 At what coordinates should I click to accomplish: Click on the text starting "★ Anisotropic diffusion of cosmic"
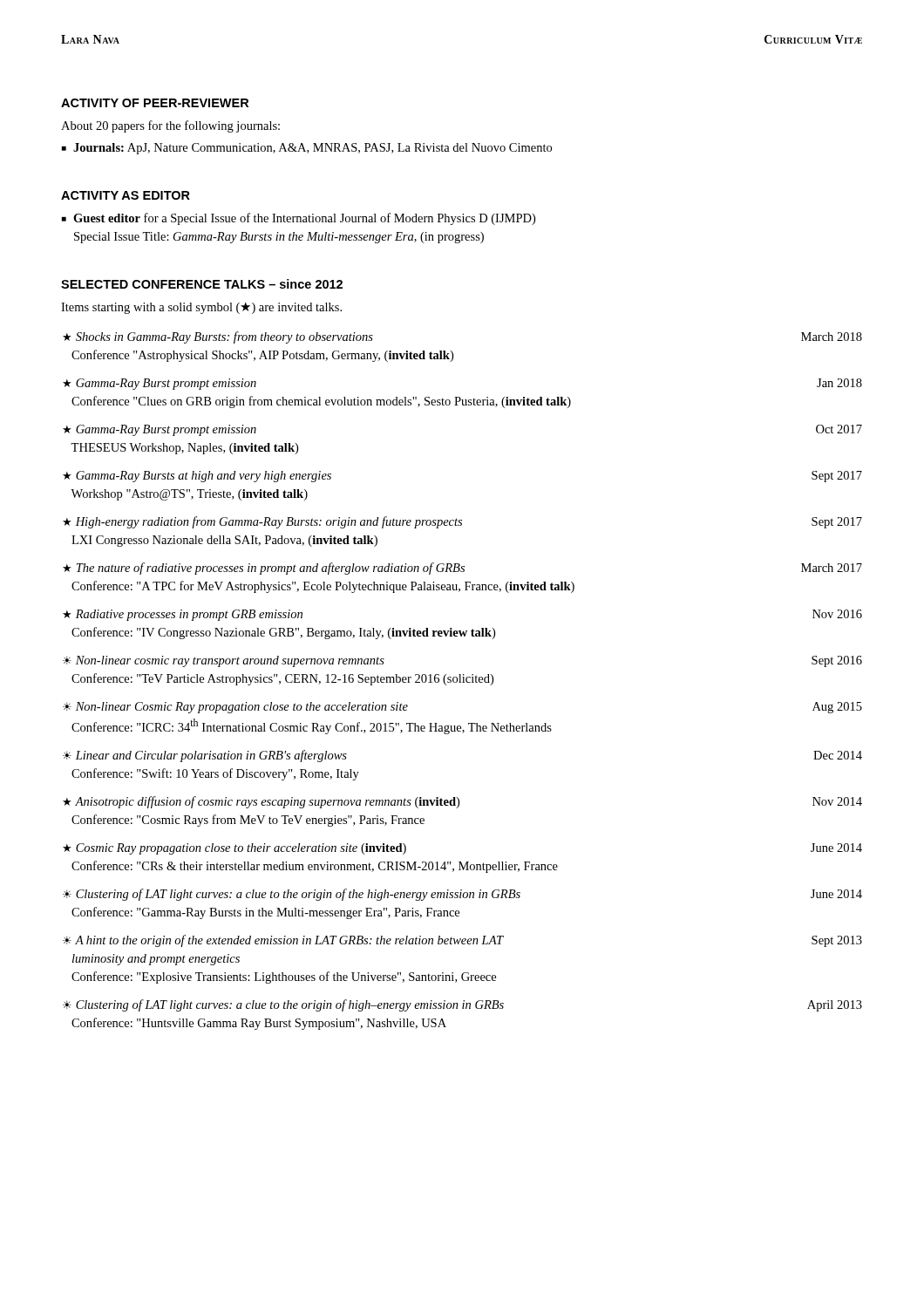462,815
